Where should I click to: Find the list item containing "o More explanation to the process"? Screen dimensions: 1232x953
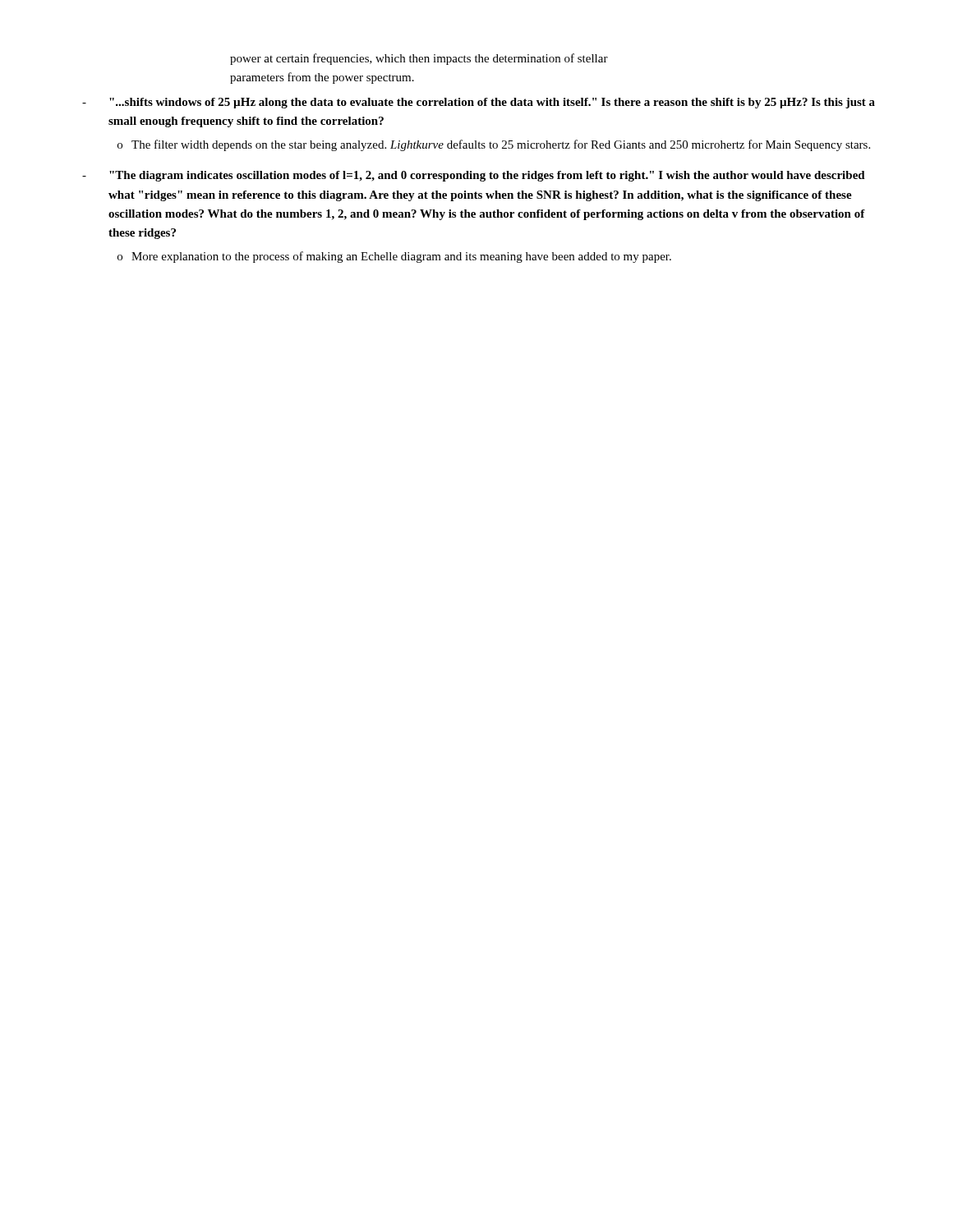pos(494,257)
